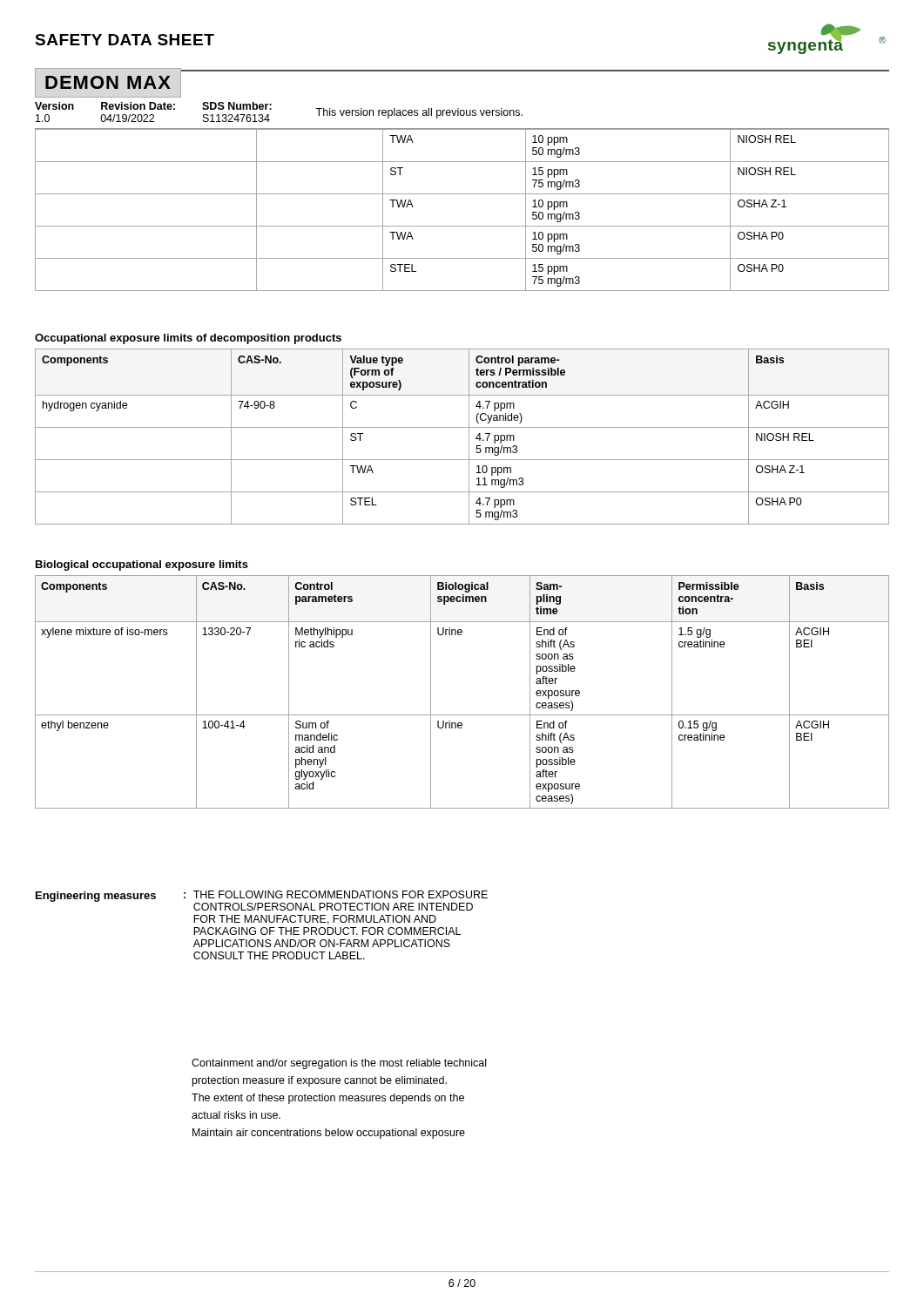The image size is (924, 1307).
Task: Find the element starting "DEMON MAX"
Action: click(x=108, y=82)
